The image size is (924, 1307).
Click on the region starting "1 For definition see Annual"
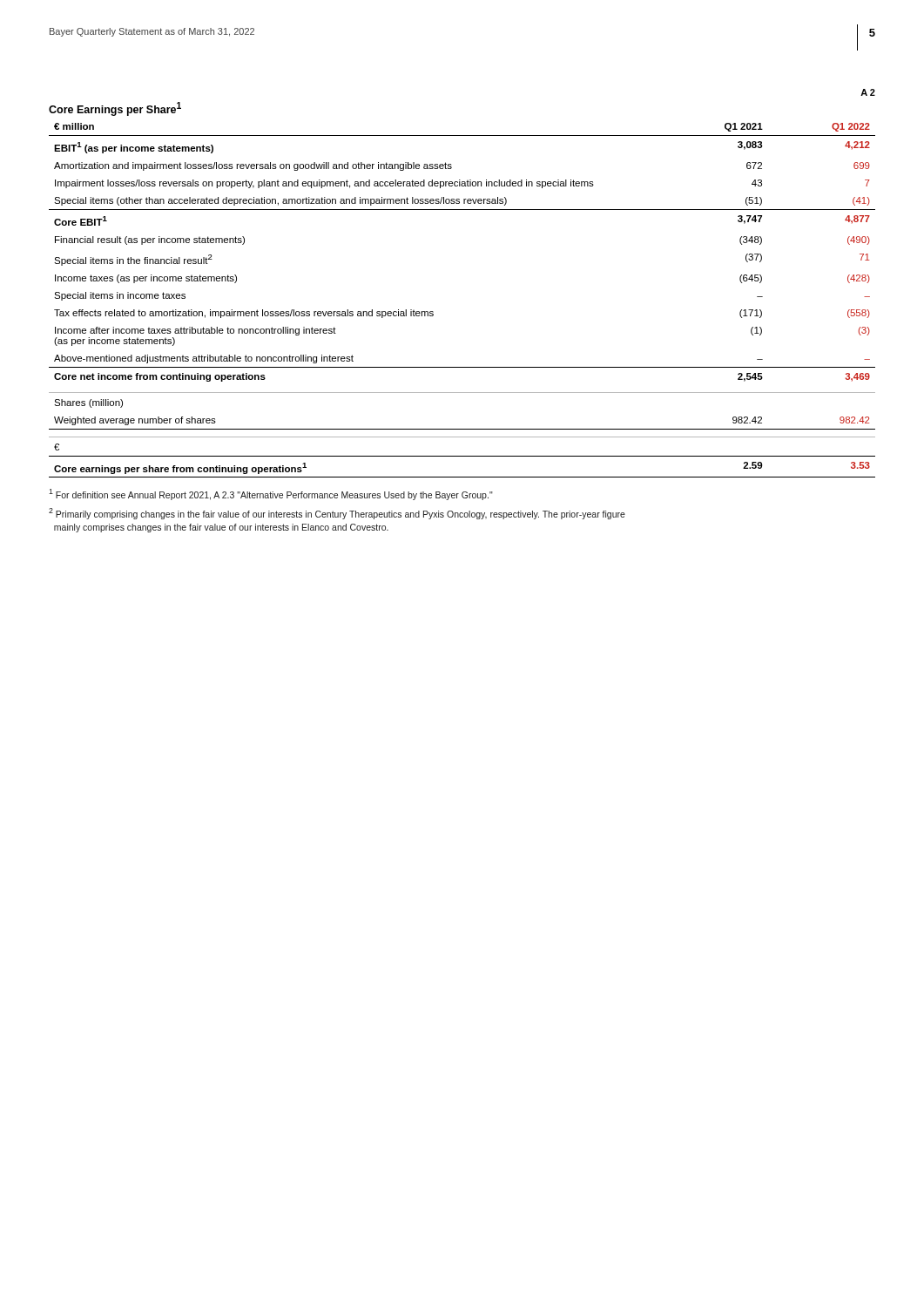271,494
